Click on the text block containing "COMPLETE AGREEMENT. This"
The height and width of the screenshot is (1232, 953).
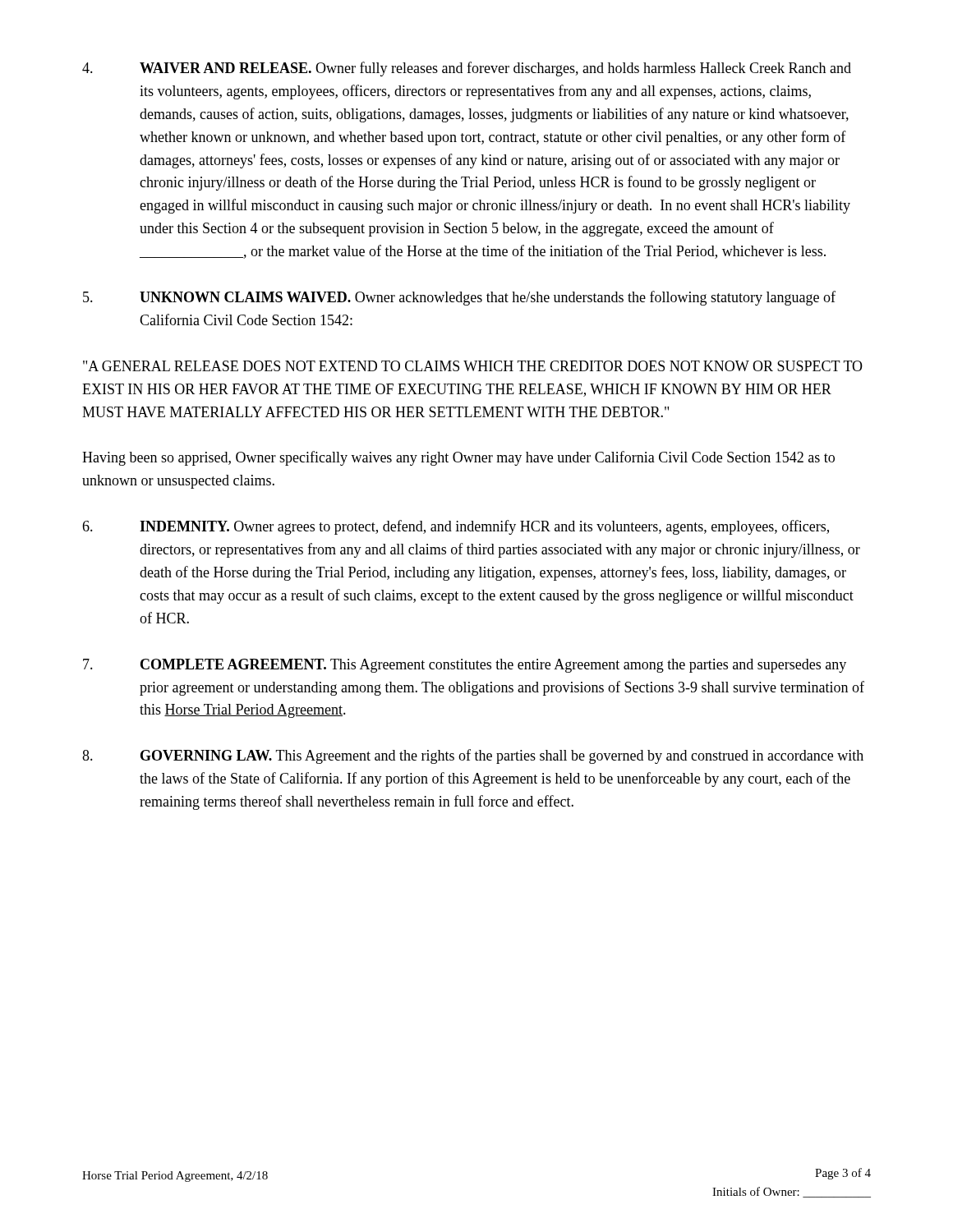(x=475, y=688)
